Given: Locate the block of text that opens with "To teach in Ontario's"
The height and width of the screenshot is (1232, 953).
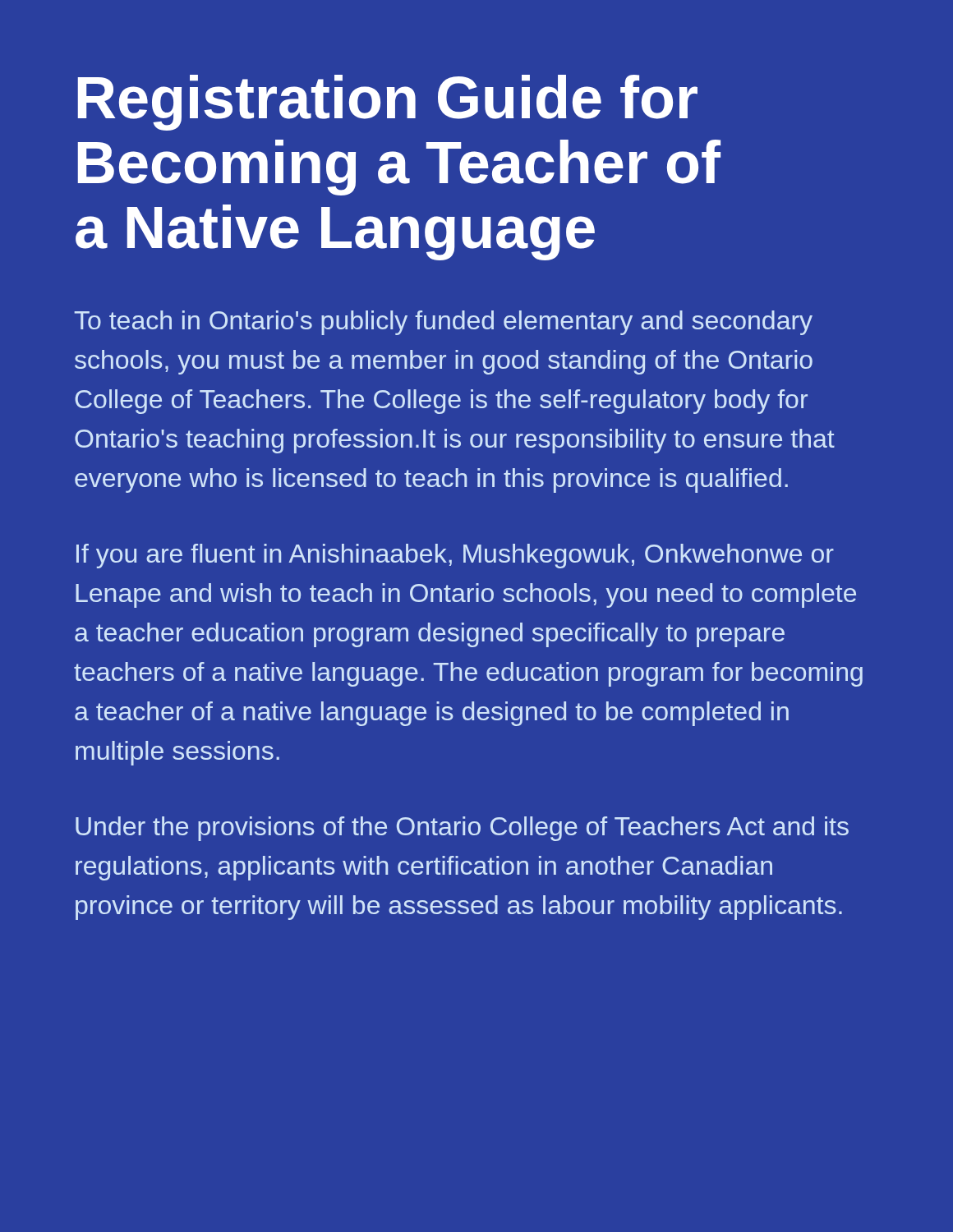Looking at the screenshot, I should [x=454, y=399].
